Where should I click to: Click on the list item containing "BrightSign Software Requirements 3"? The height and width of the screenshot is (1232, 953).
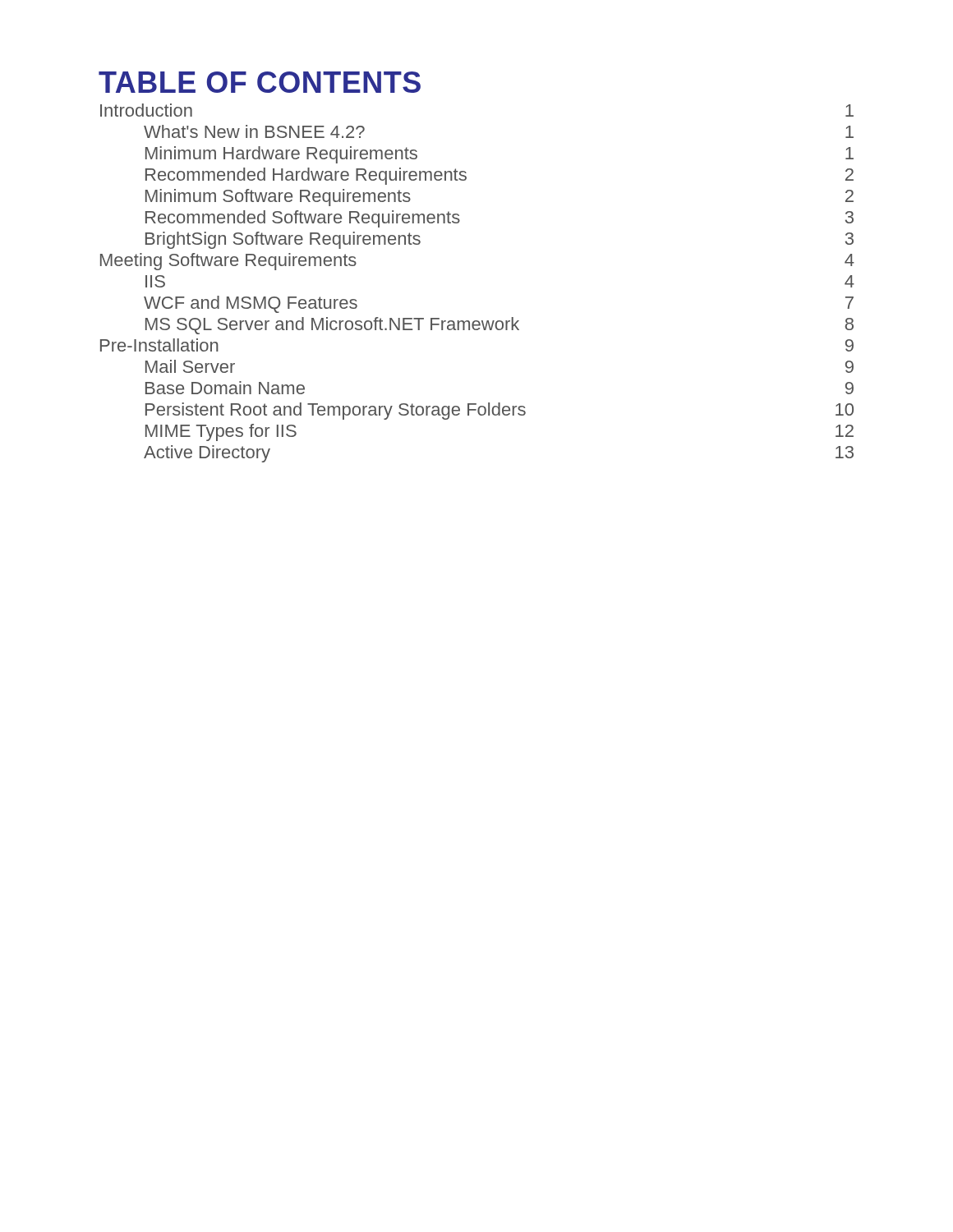point(290,240)
